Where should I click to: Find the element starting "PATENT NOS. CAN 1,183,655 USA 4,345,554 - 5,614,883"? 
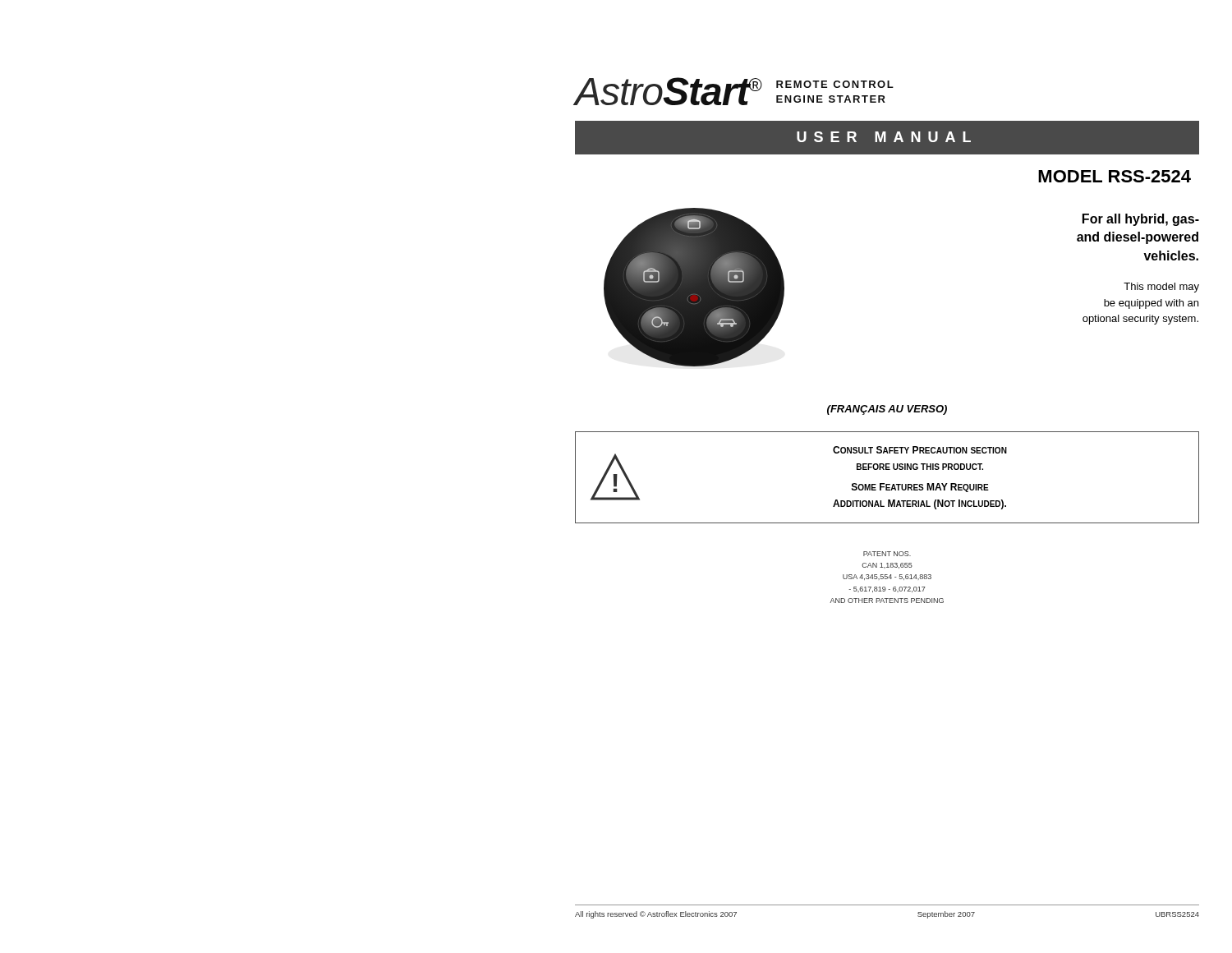coord(887,577)
